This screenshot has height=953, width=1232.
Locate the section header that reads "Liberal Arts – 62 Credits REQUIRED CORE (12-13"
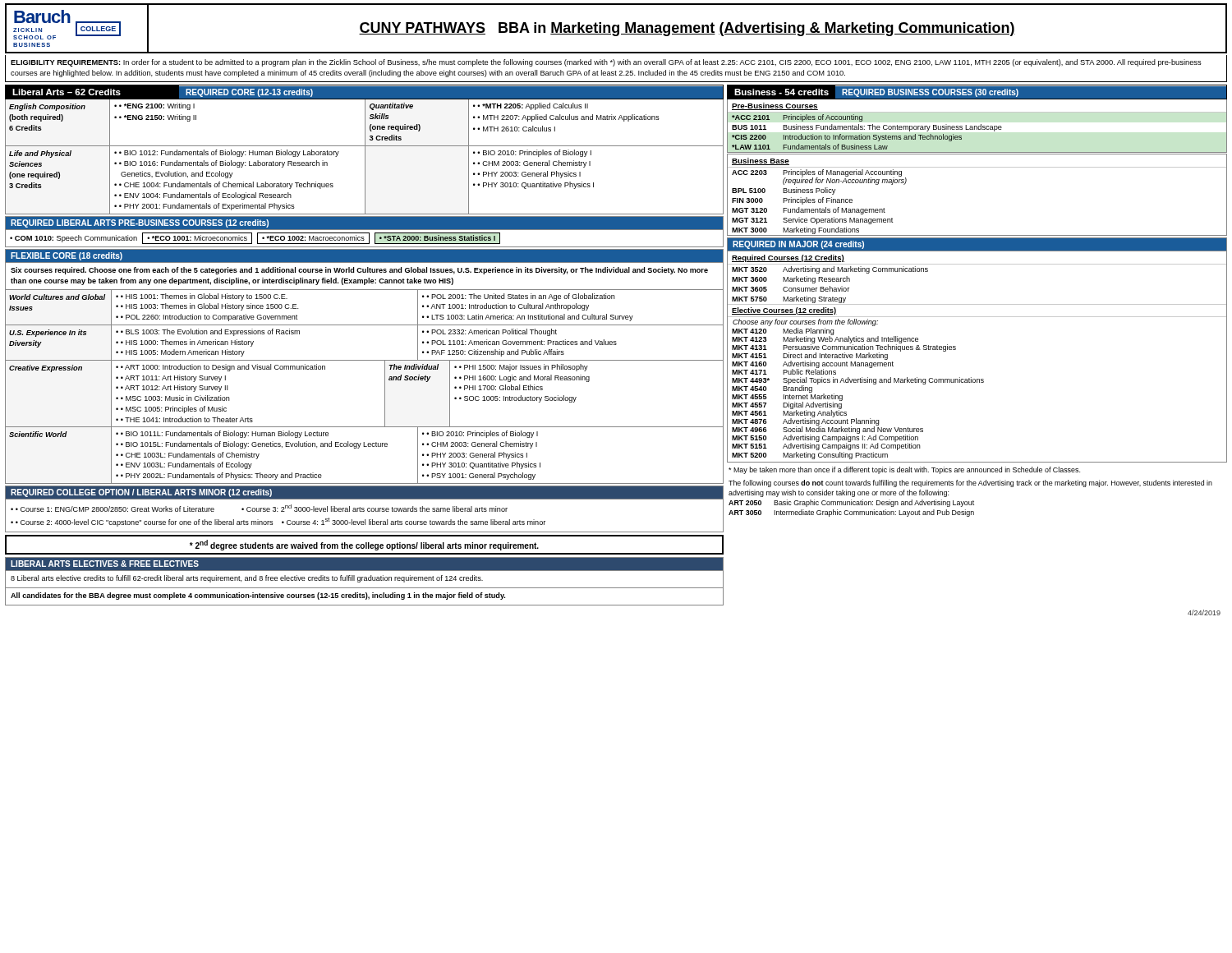(x=364, y=92)
